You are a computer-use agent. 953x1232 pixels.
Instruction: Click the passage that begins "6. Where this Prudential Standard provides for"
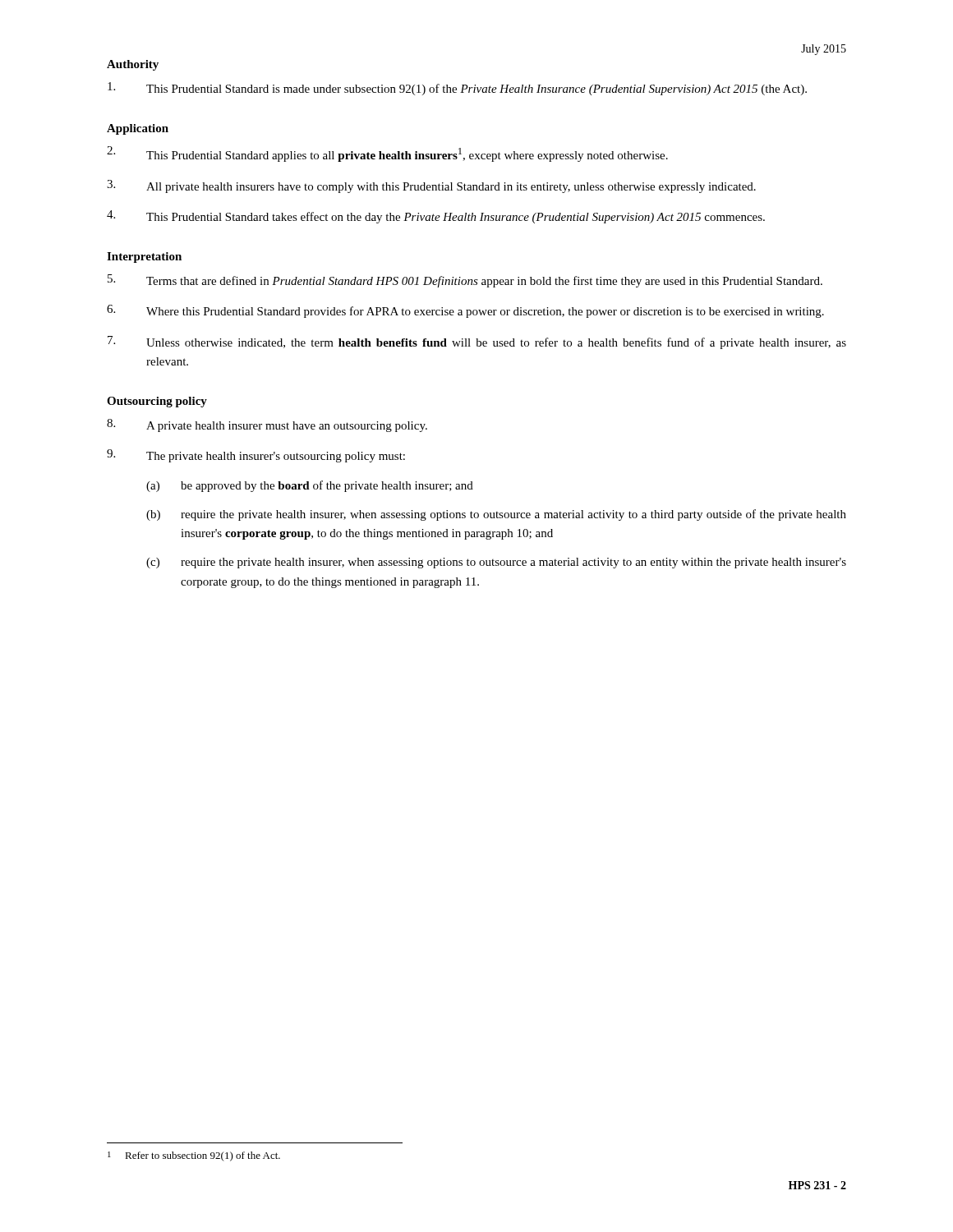click(x=476, y=312)
